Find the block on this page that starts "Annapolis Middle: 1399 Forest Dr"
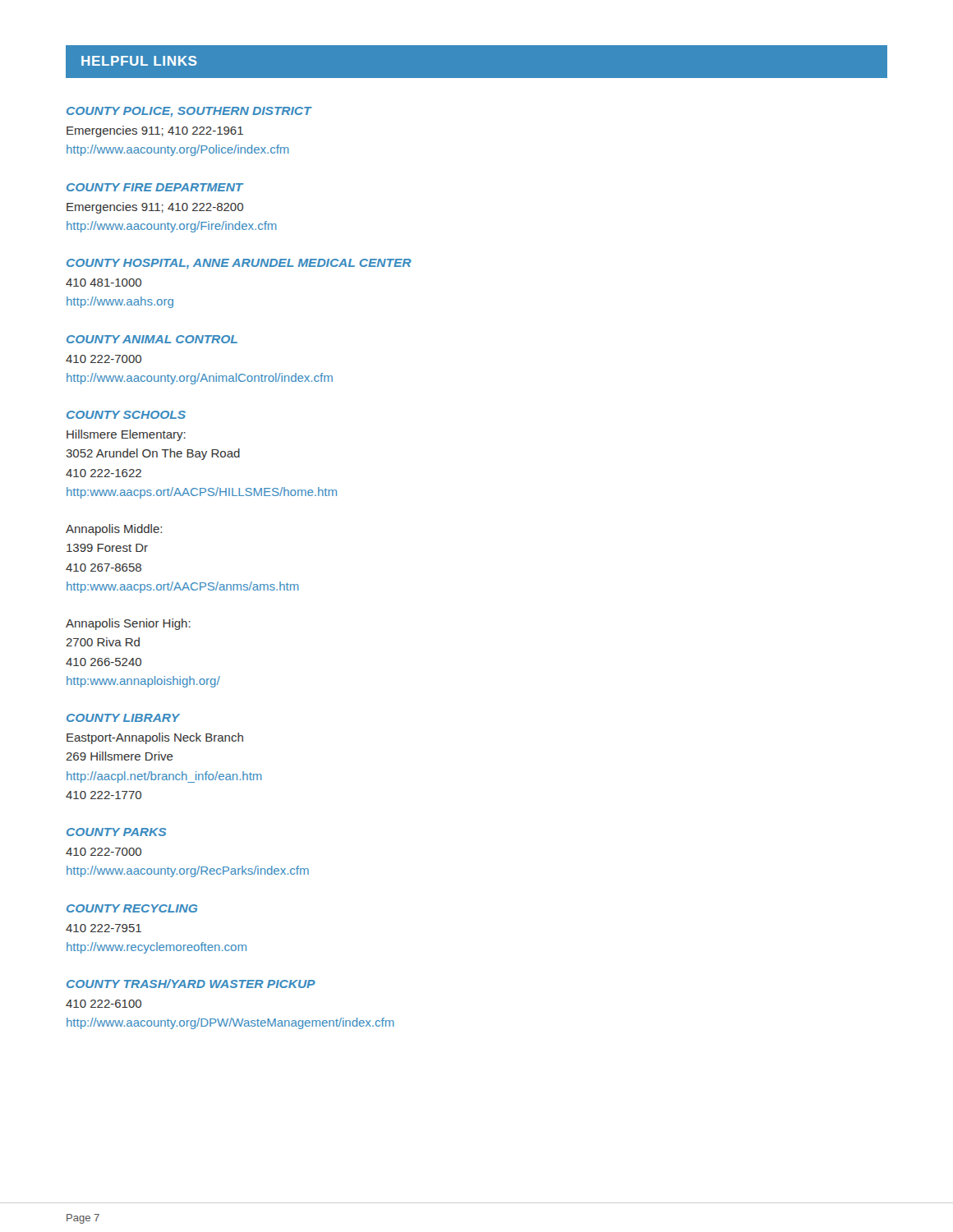The image size is (953, 1232). [x=114, y=530]
